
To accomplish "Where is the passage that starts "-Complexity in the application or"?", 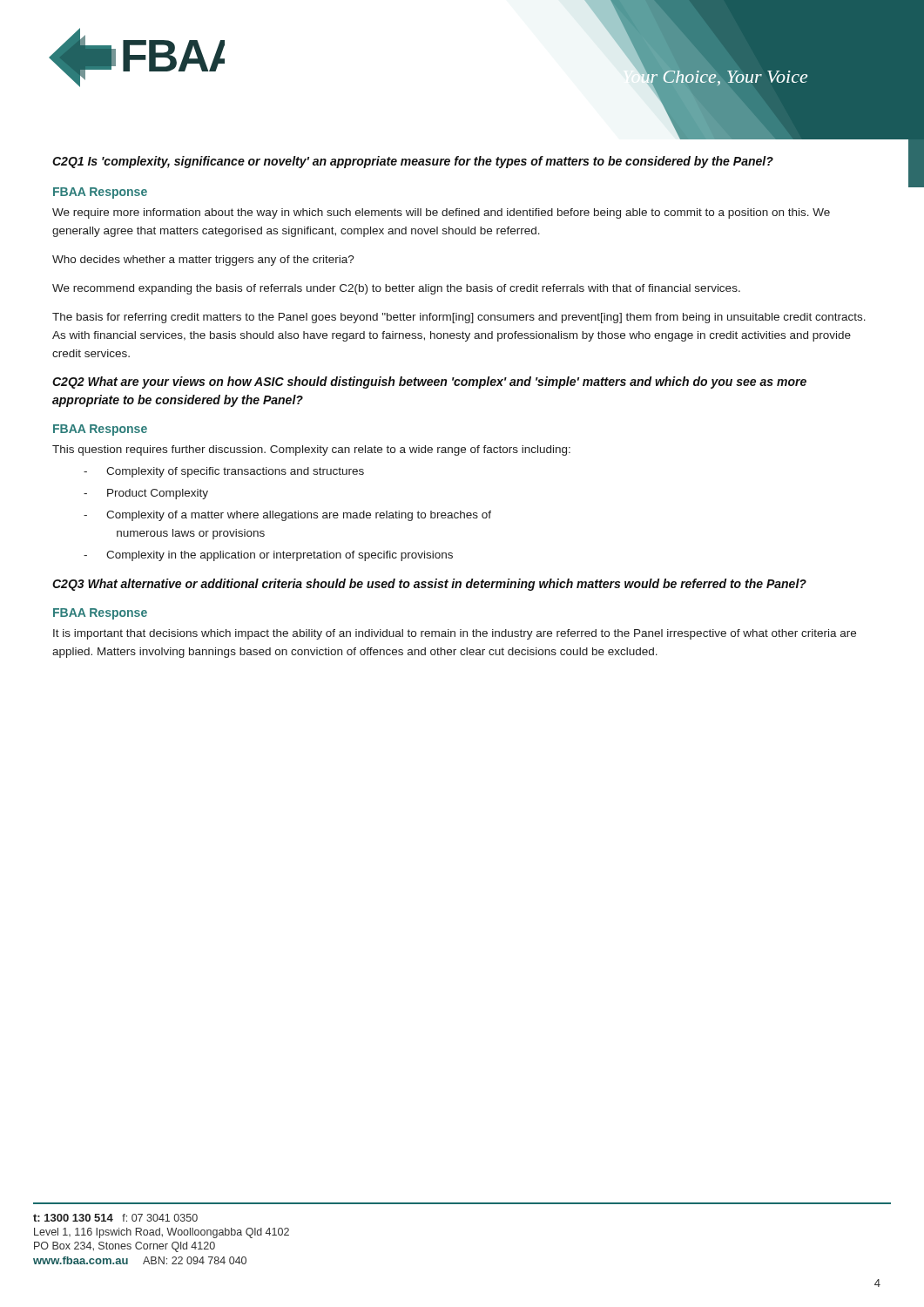I will pos(268,555).
